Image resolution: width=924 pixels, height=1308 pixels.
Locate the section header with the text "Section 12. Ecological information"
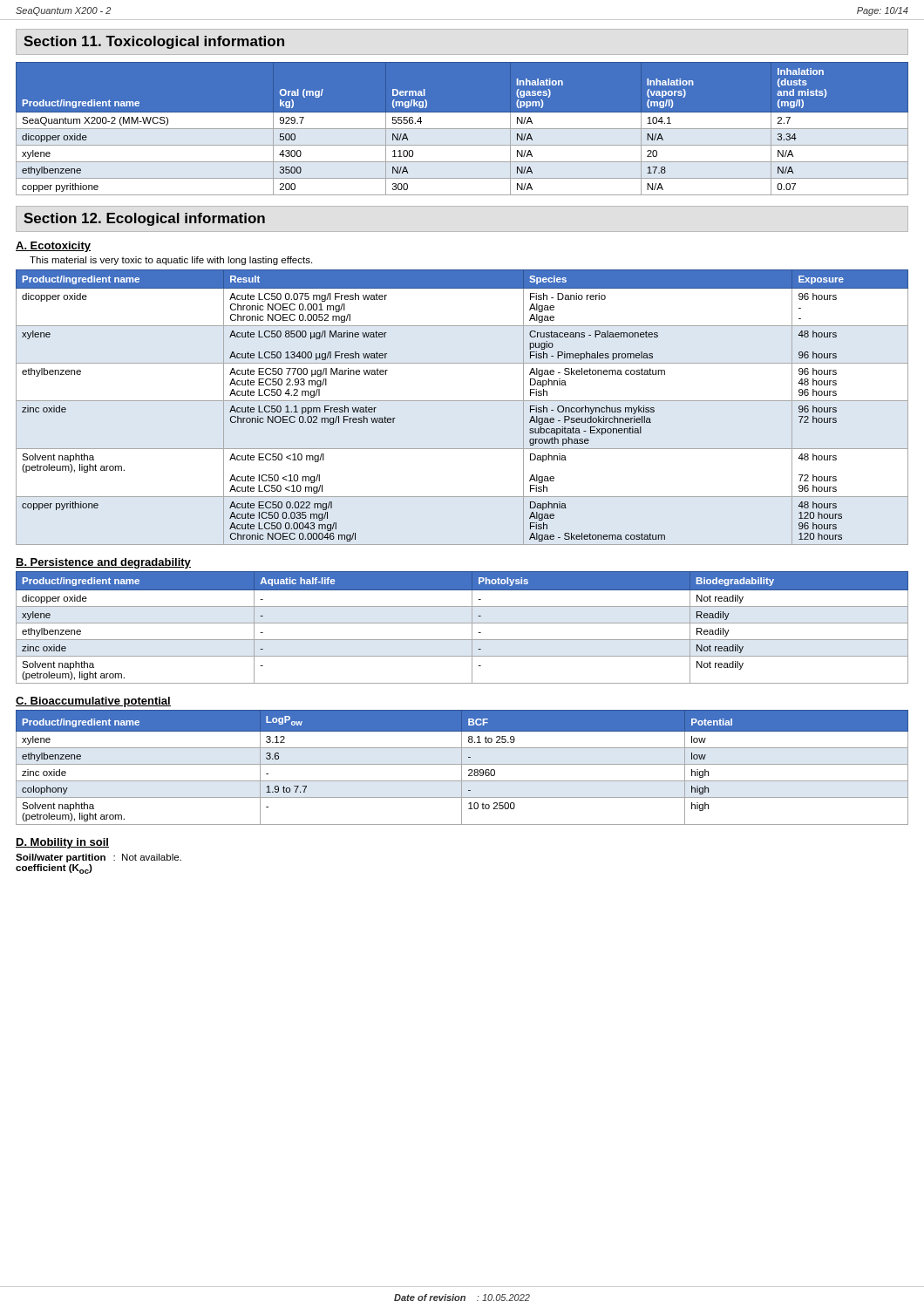(145, 218)
